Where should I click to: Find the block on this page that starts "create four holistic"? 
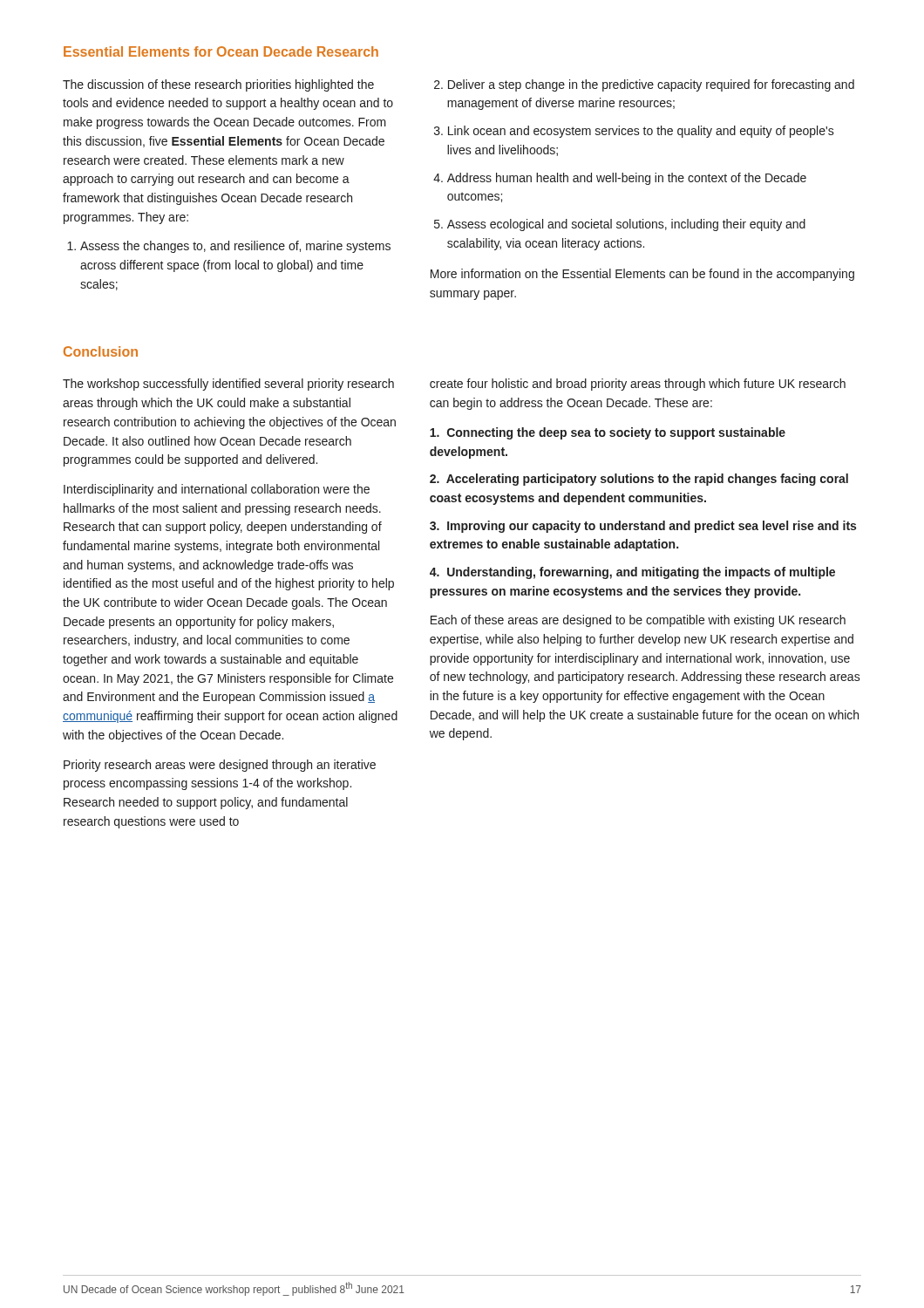[x=645, y=394]
